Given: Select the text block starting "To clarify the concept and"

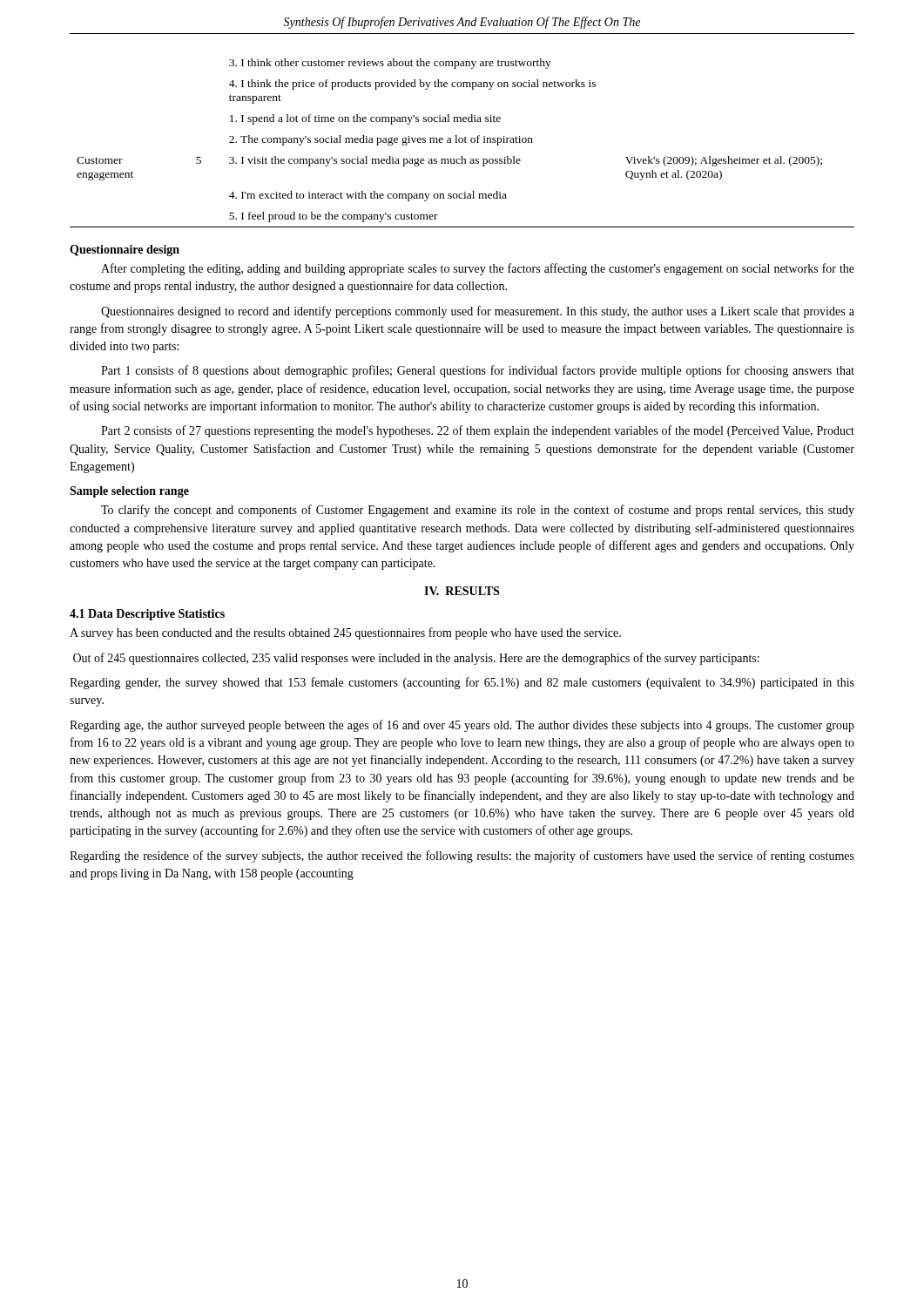Looking at the screenshot, I should [462, 537].
